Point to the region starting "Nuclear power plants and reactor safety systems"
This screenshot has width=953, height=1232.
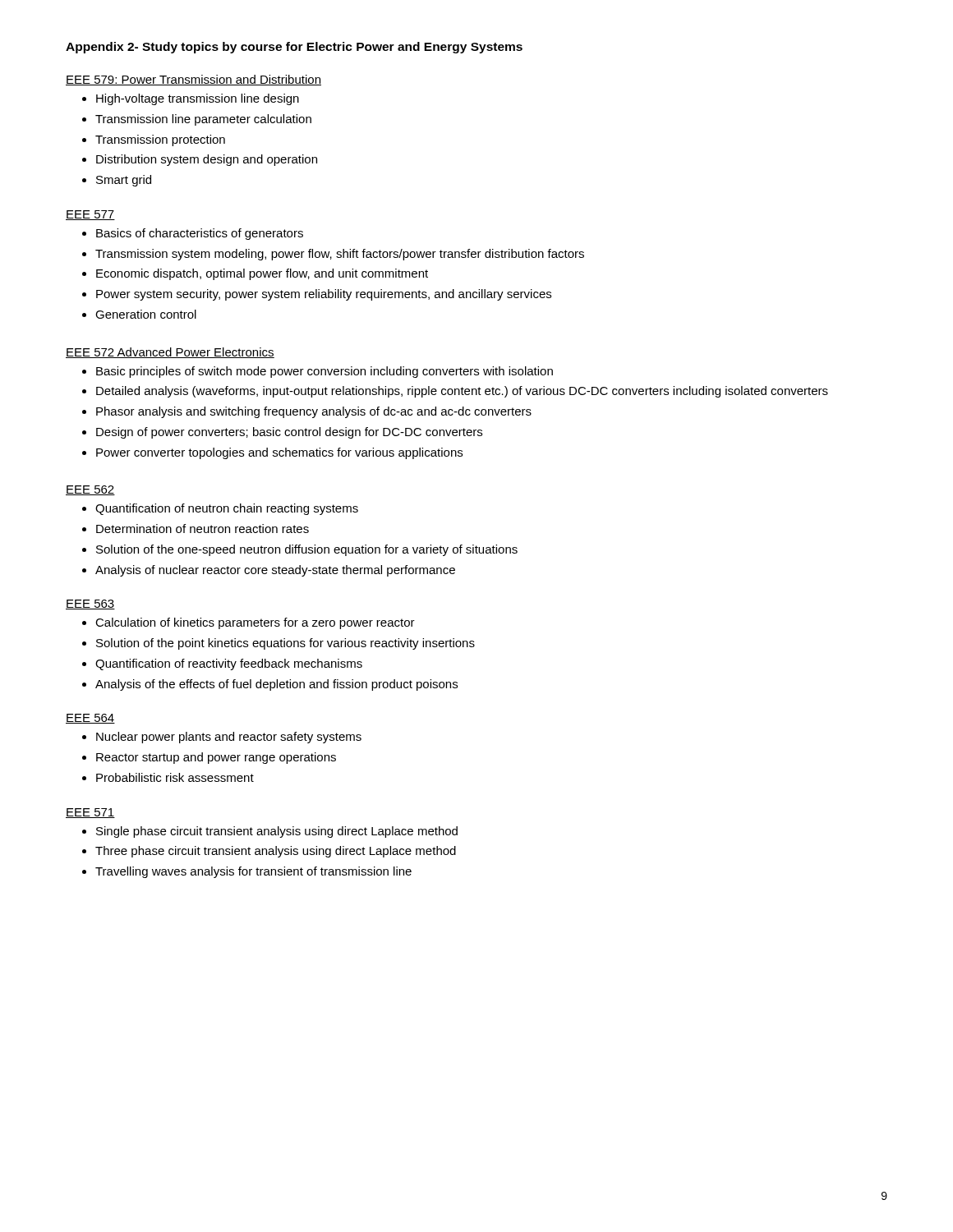click(229, 737)
